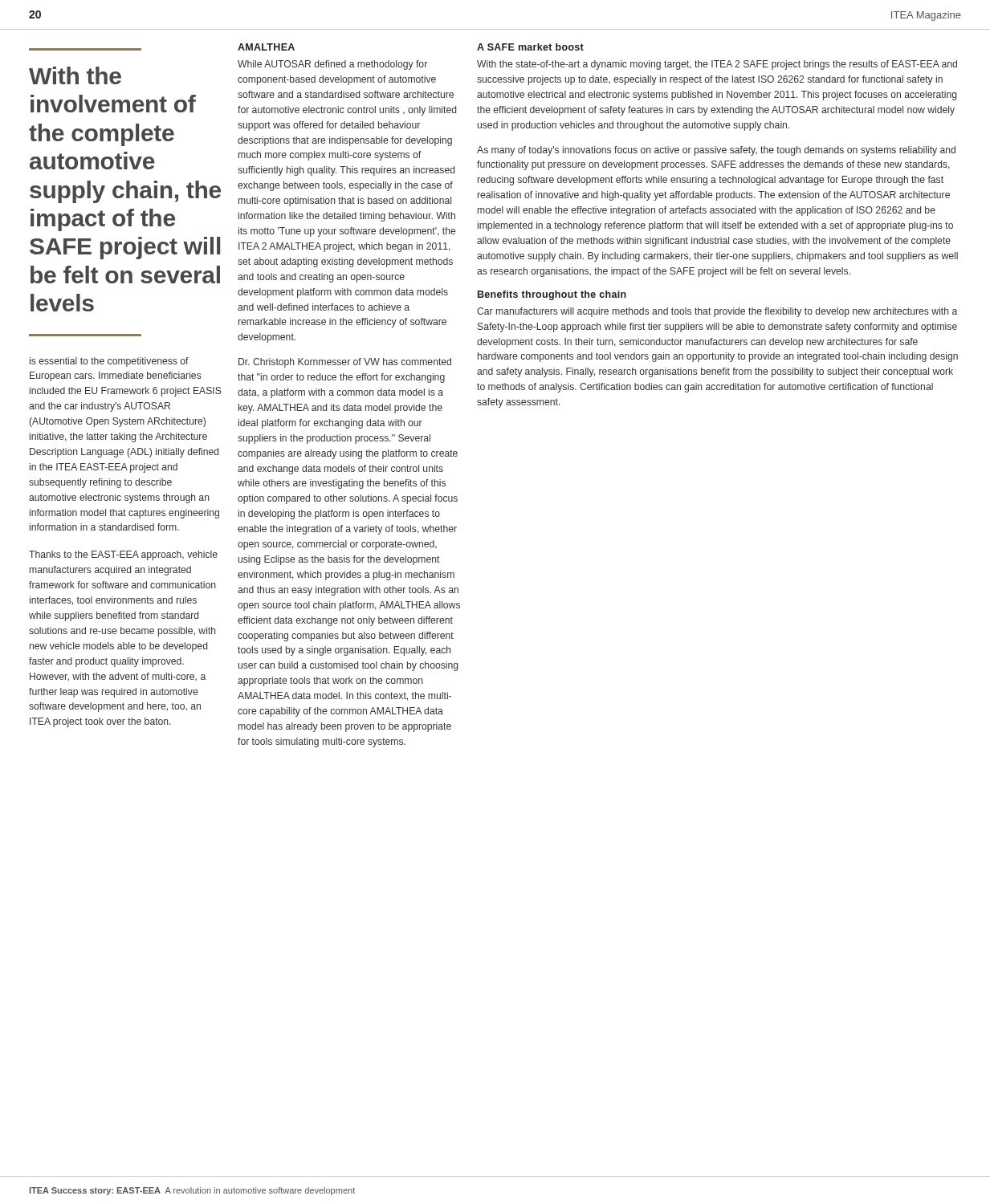The height and width of the screenshot is (1204, 990).
Task: Find the block on this page that starts "Dr. Christoph Kornmesser of"
Action: [x=349, y=552]
